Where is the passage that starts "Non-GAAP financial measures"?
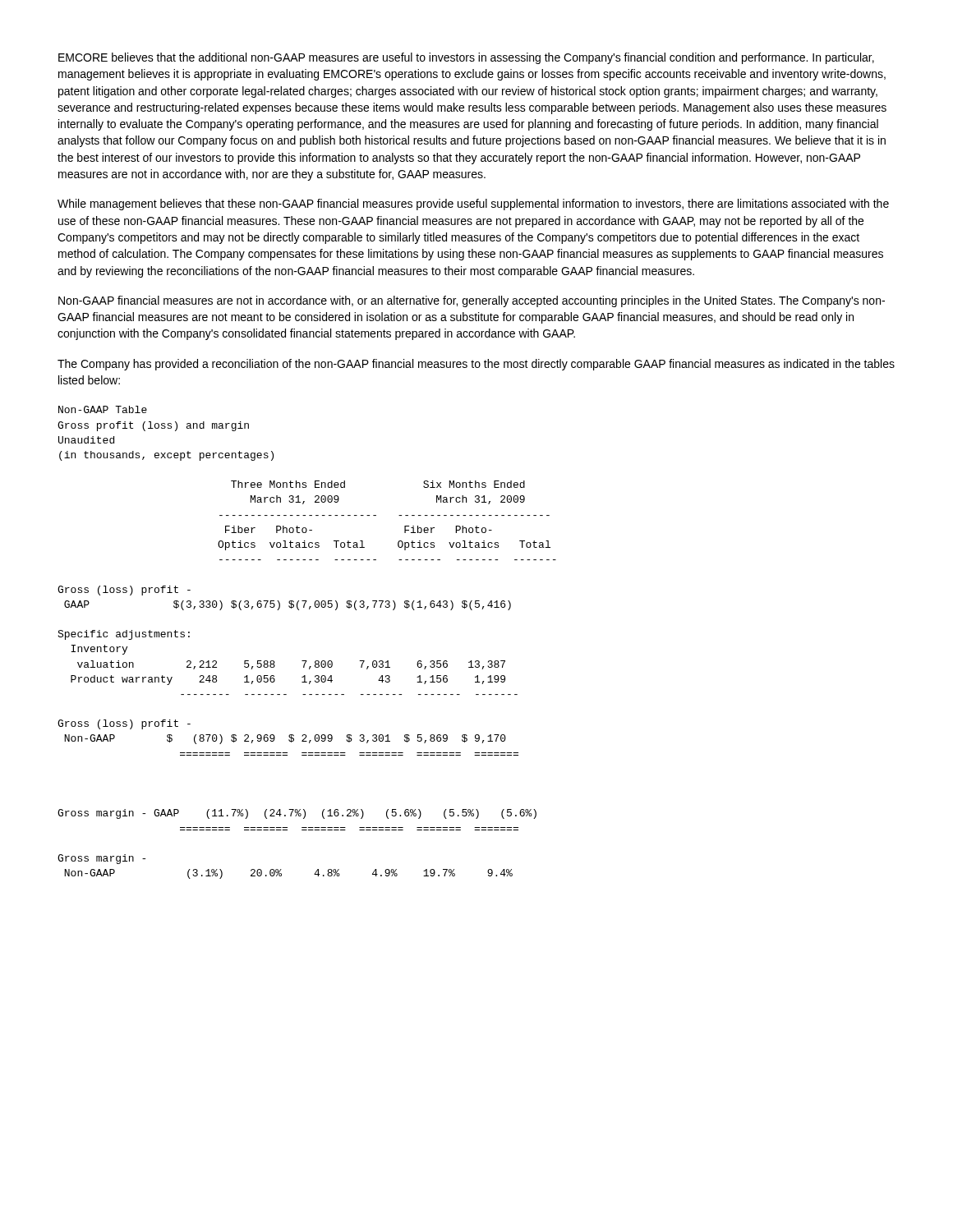Viewport: 953px width, 1232px height. 471,317
